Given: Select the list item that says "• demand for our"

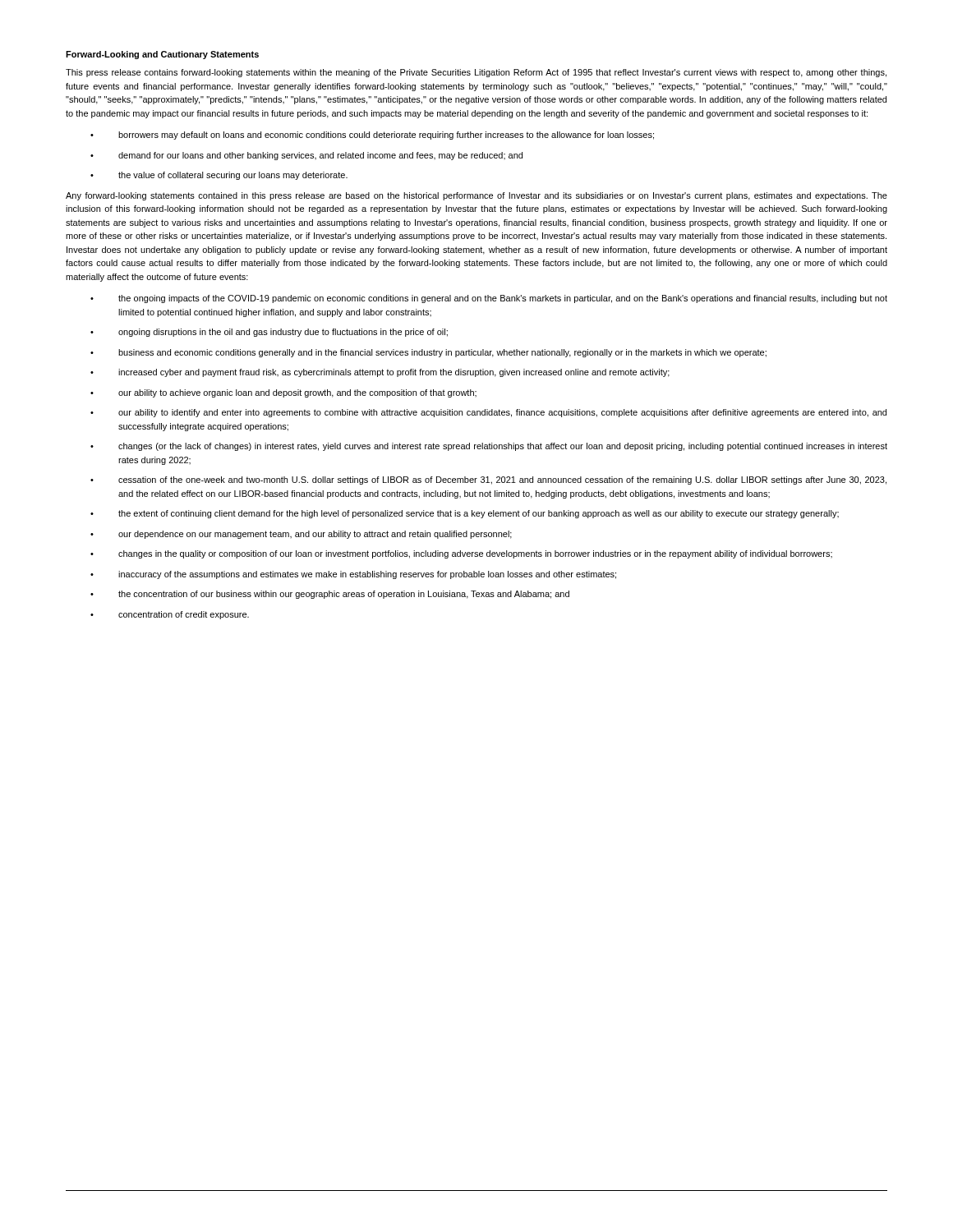Looking at the screenshot, I should coord(476,155).
